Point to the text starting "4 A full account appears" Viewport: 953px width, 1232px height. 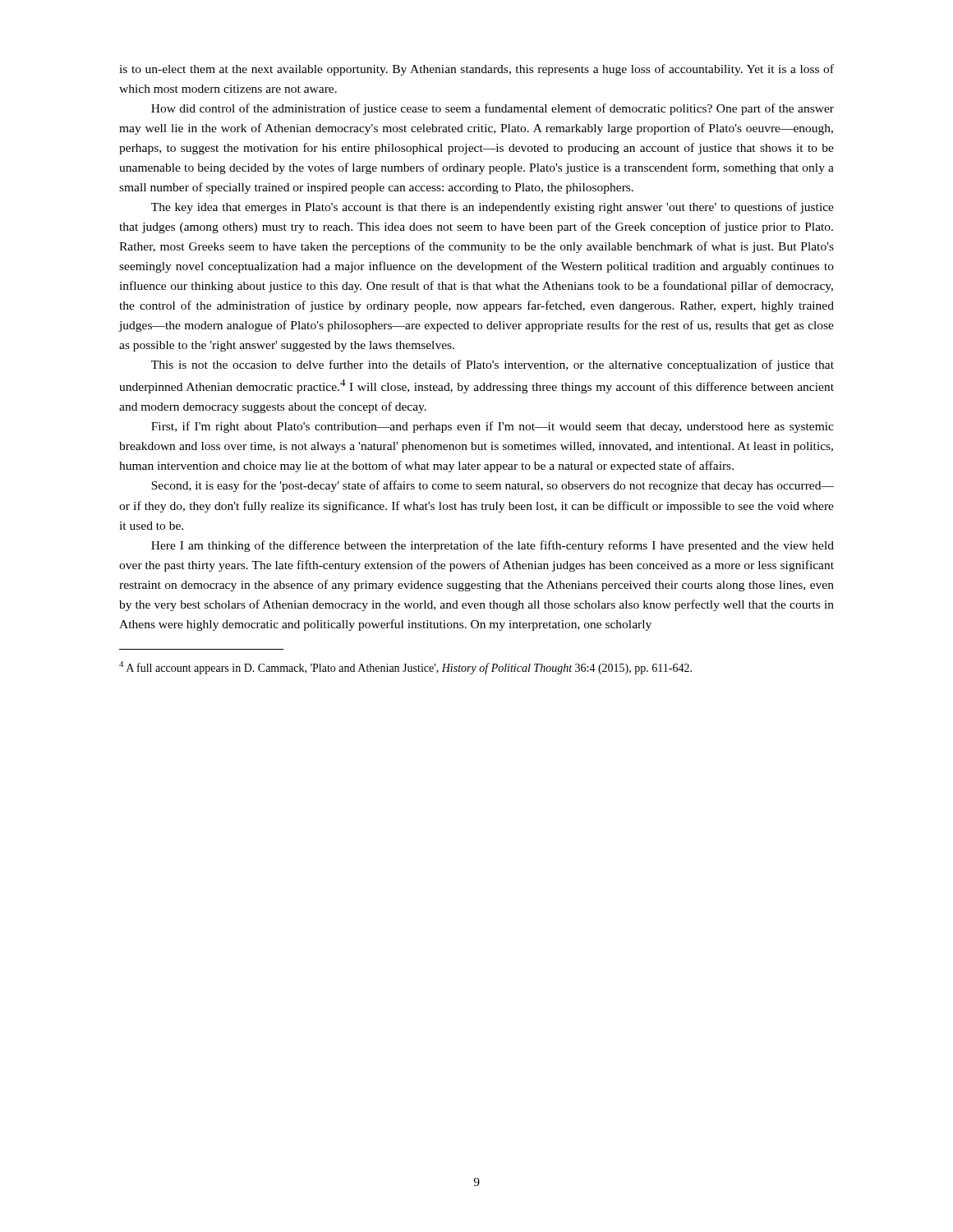tap(406, 666)
